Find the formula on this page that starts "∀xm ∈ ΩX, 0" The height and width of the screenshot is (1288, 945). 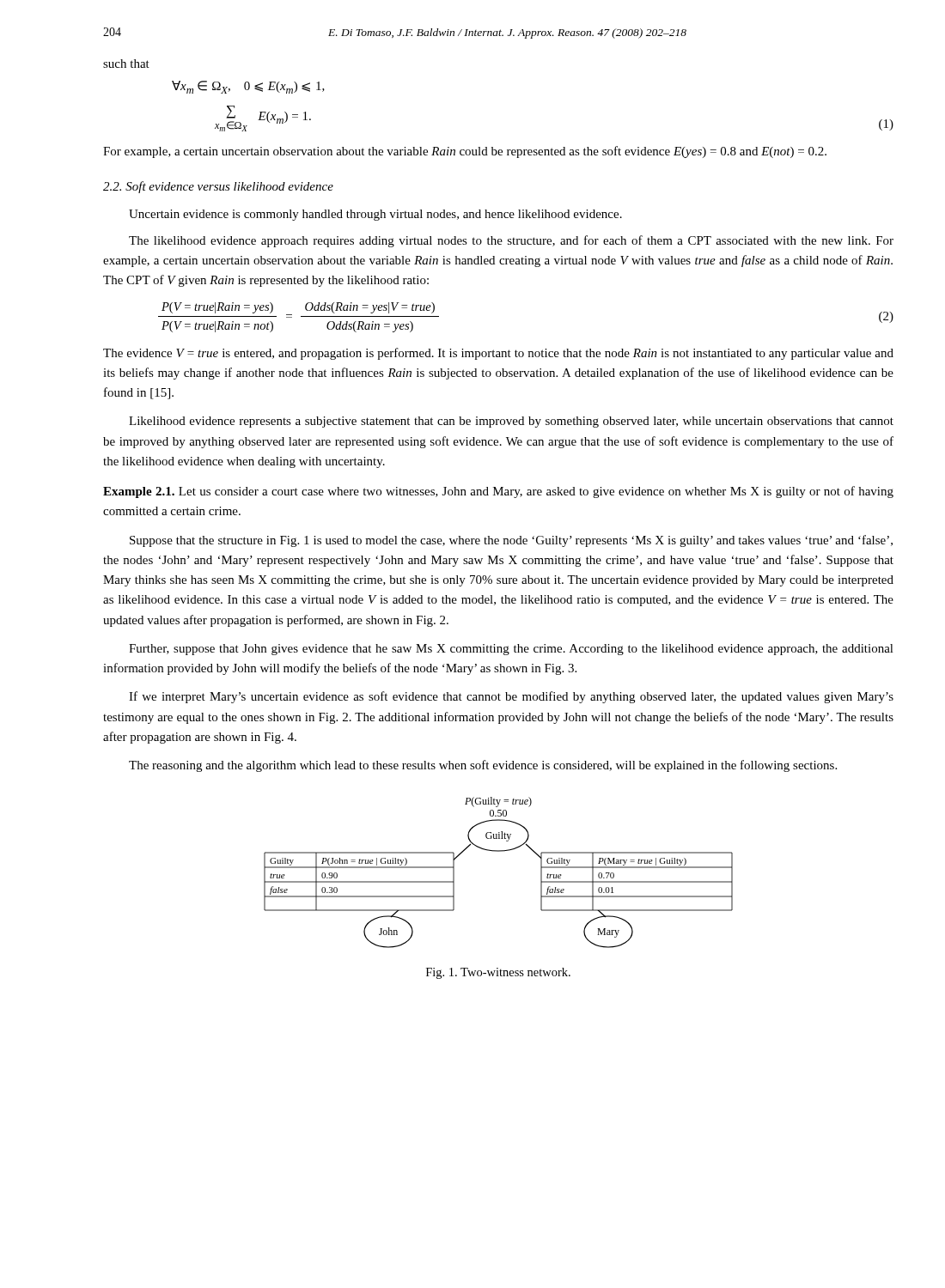pyautogui.click(x=248, y=87)
